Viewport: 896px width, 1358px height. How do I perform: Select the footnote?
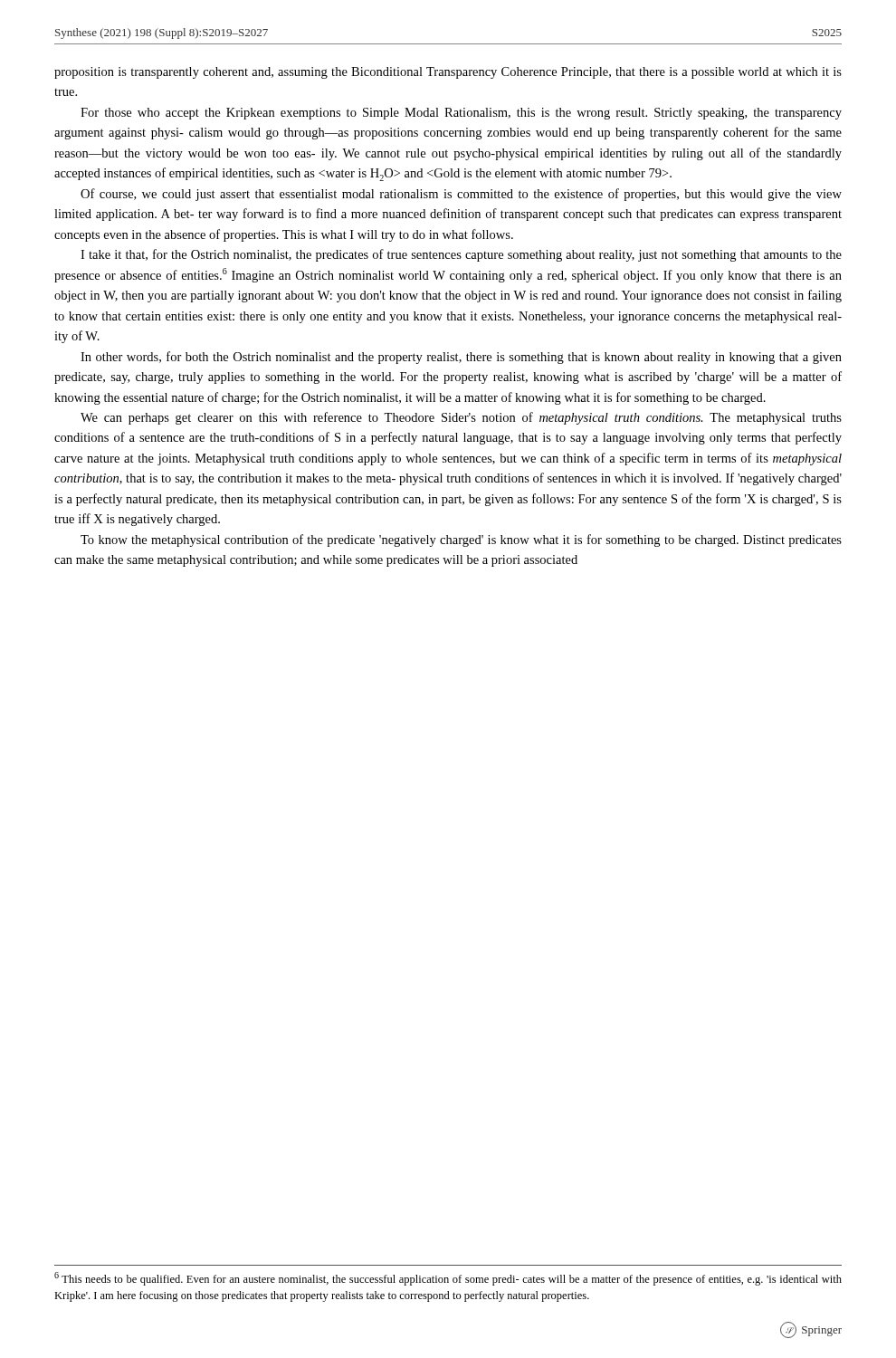[x=448, y=1287]
